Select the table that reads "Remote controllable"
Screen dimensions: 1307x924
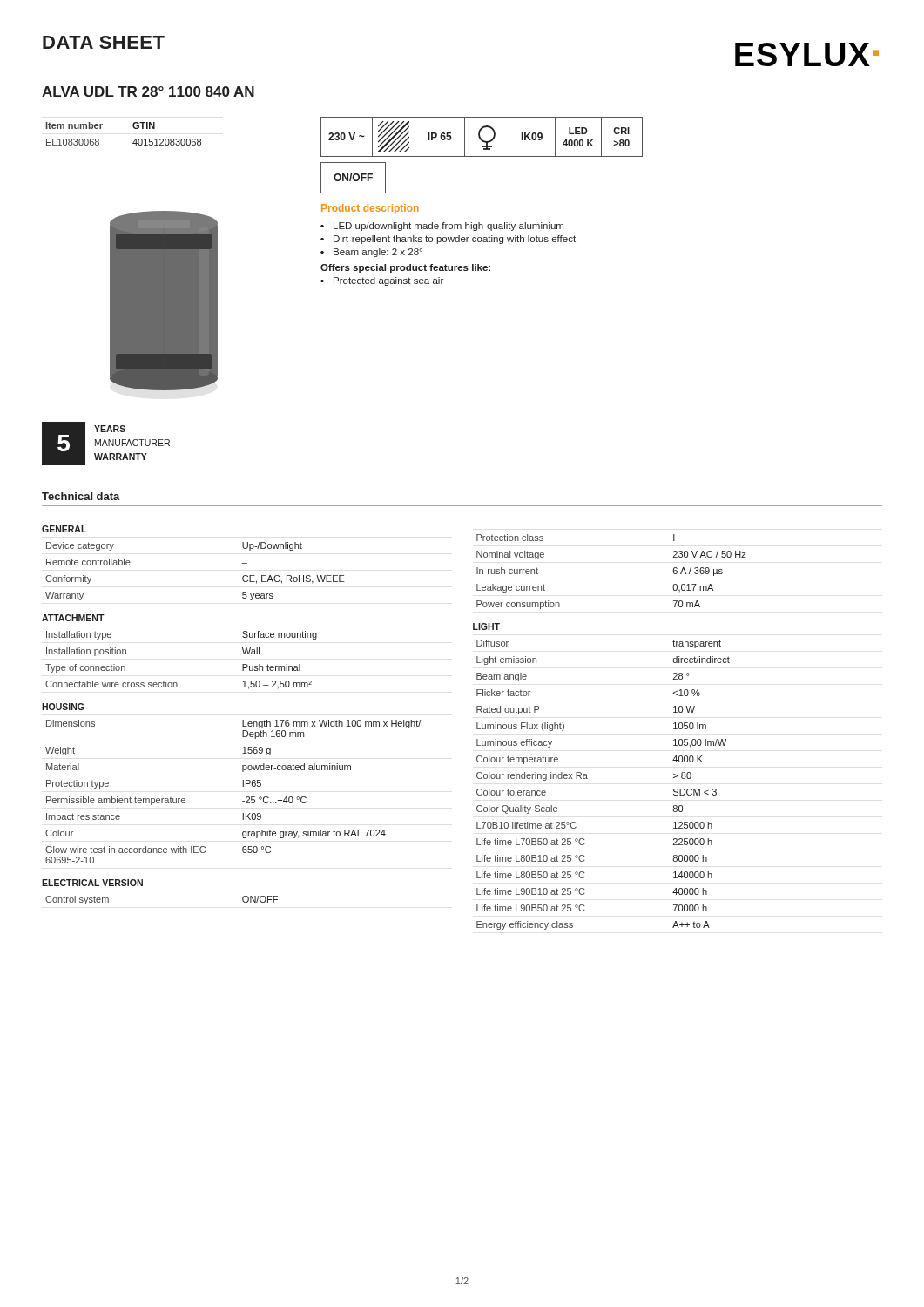(x=247, y=570)
